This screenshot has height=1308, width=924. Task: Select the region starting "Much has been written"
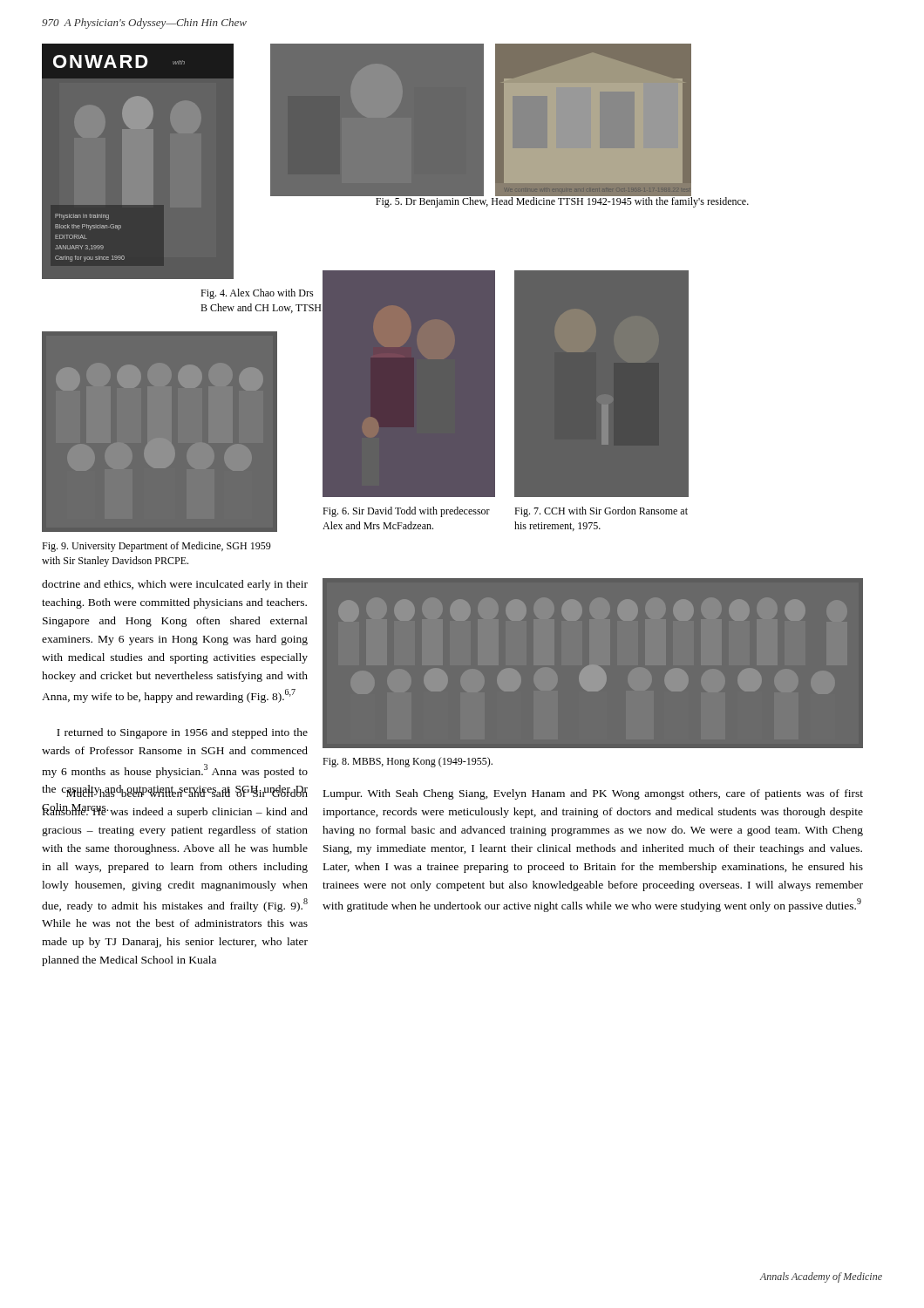click(175, 876)
